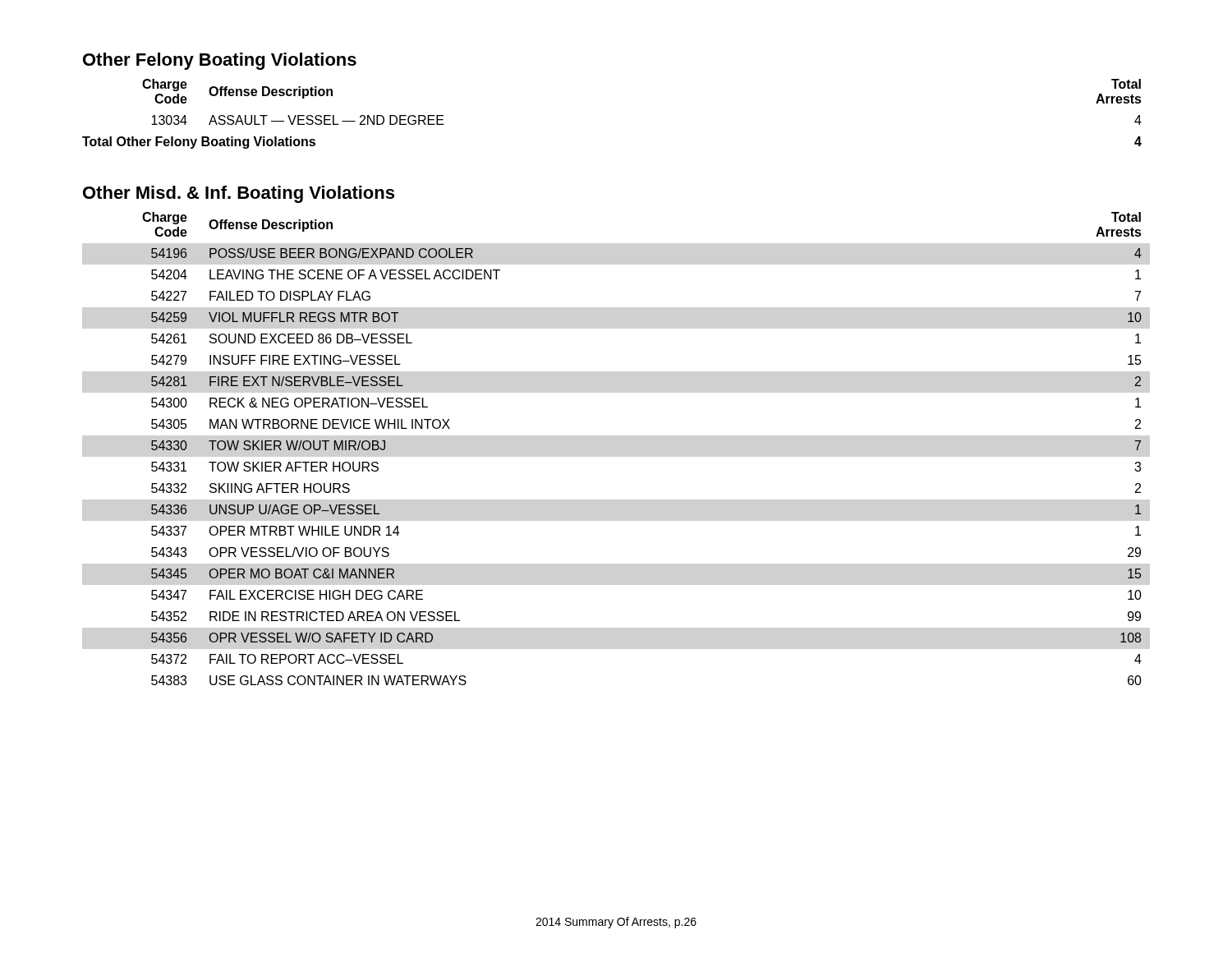Image resolution: width=1232 pixels, height=953 pixels.
Task: Click on the region starting "Other Felony Boating Violations"
Action: pos(220,60)
